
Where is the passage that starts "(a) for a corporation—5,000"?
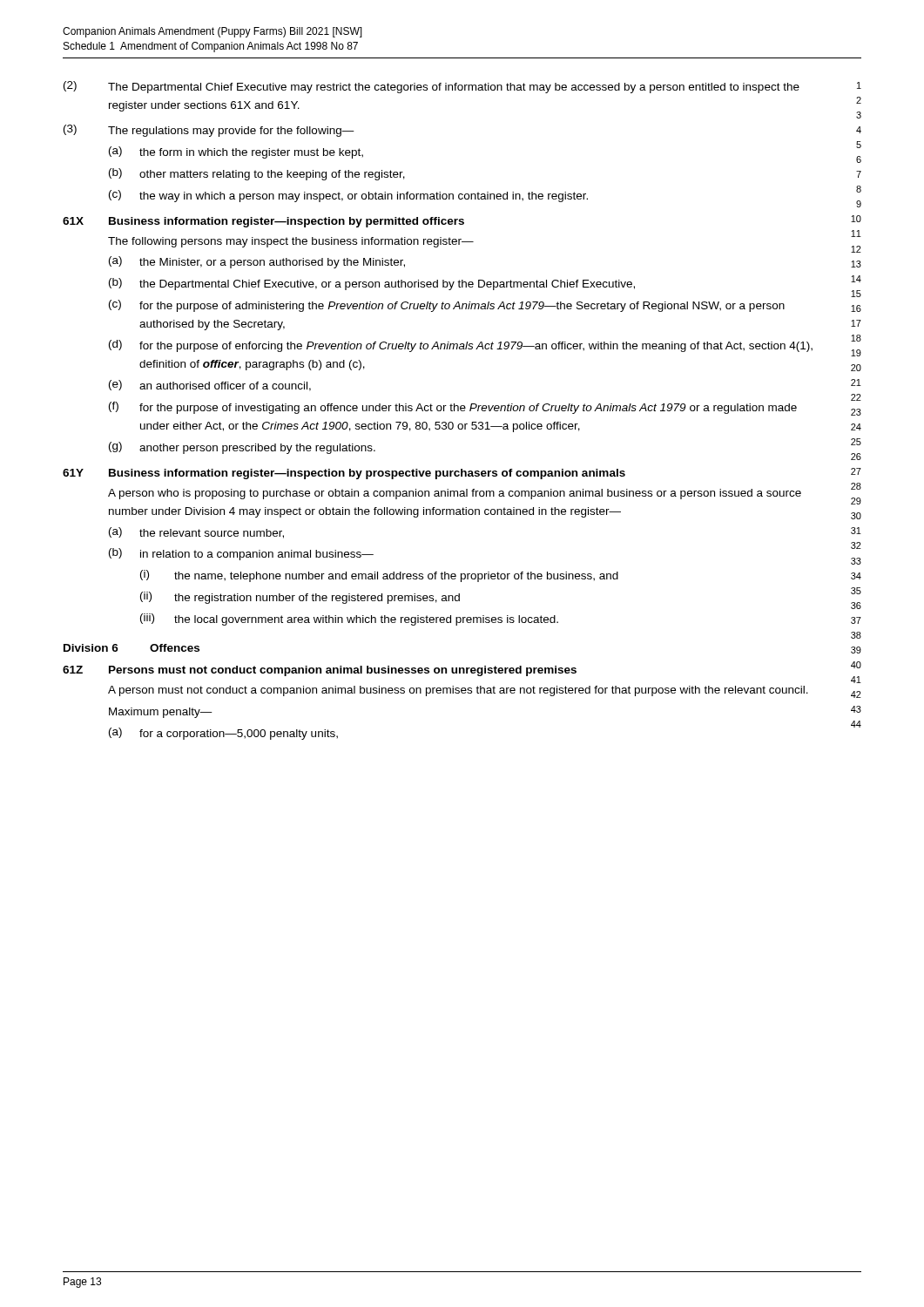(223, 734)
